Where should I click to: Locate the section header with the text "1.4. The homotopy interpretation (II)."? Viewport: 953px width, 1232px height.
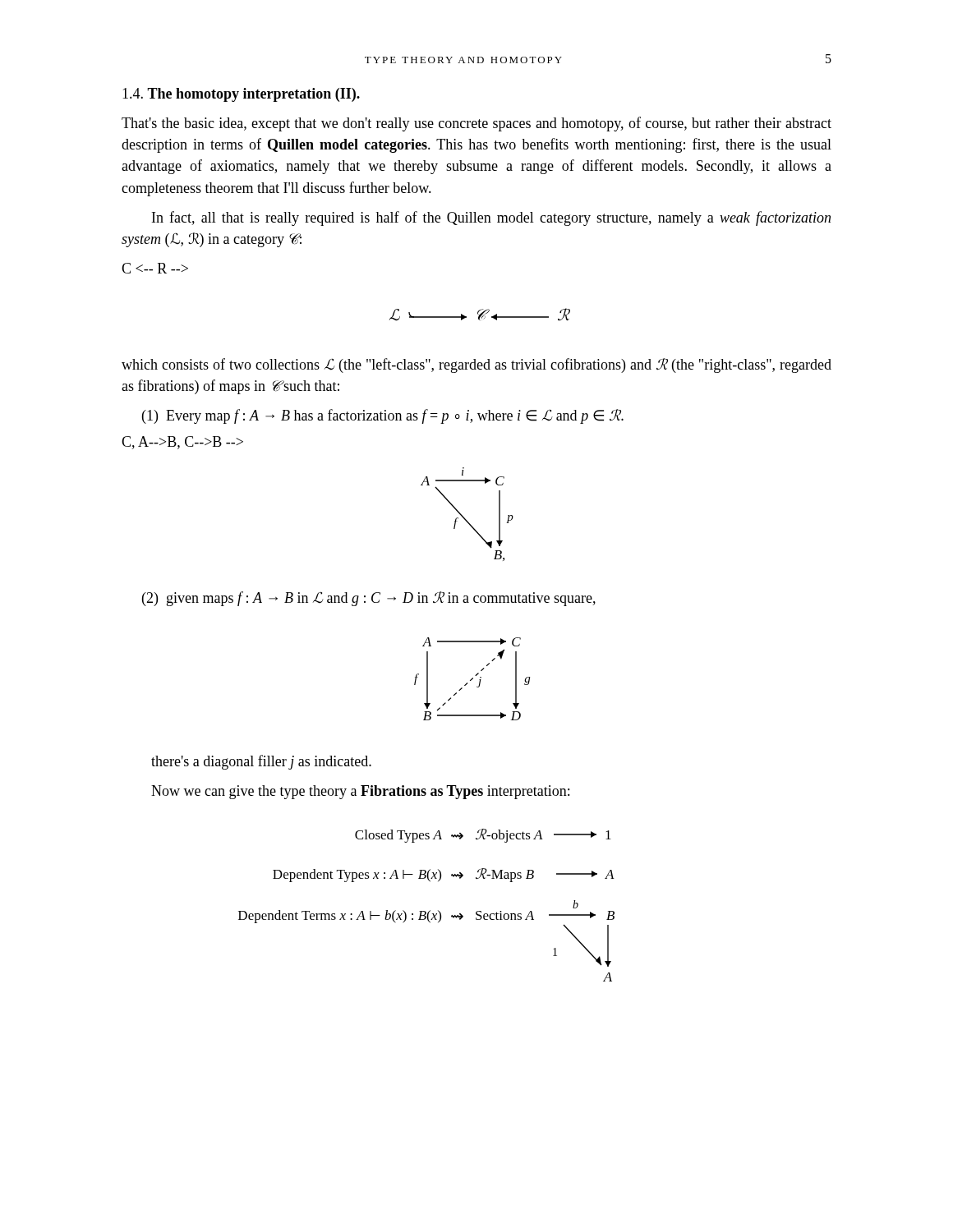tap(241, 94)
